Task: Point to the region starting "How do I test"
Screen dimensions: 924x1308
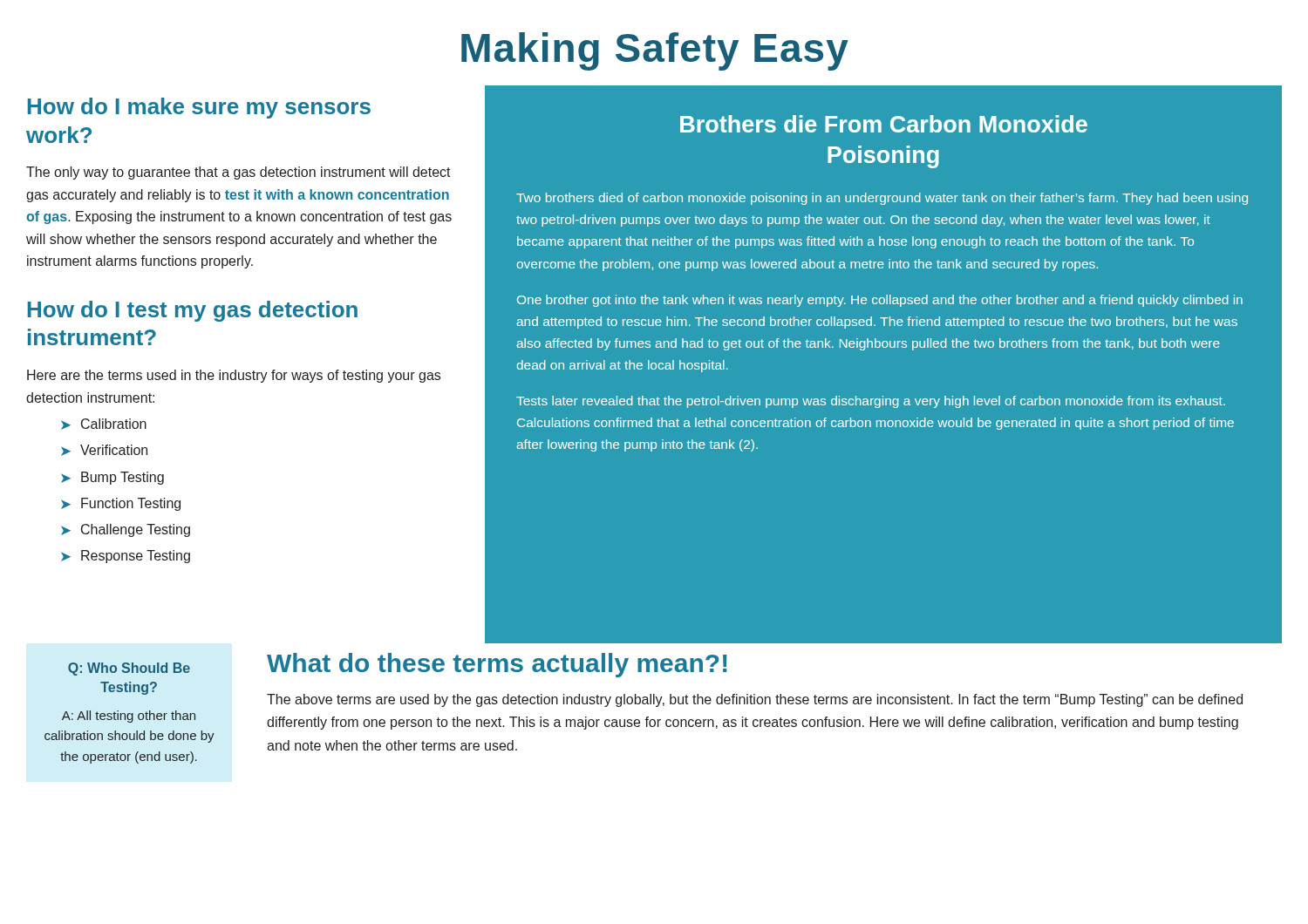Action: tap(192, 324)
